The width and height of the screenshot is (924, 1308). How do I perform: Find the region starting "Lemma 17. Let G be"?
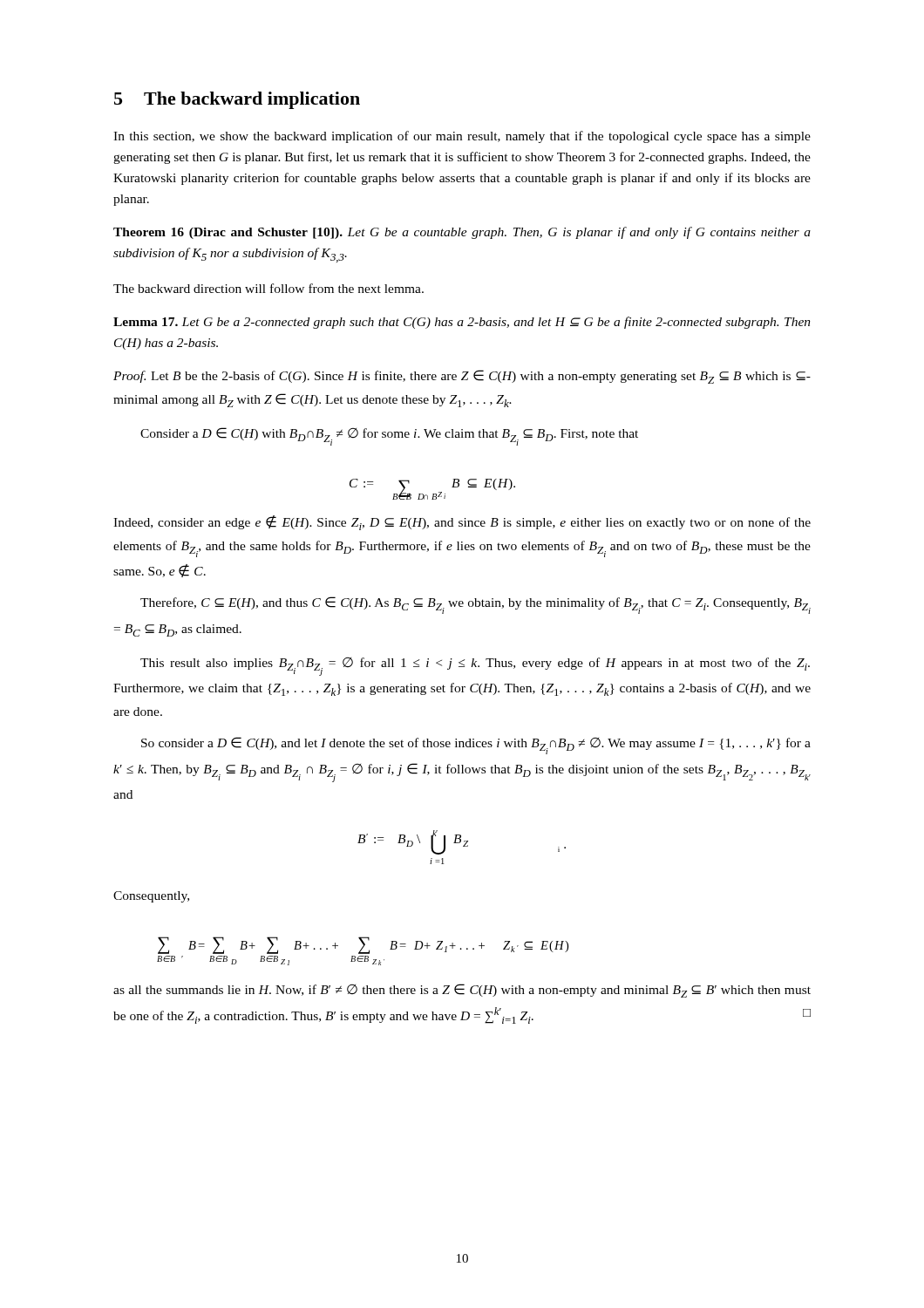pyautogui.click(x=462, y=332)
